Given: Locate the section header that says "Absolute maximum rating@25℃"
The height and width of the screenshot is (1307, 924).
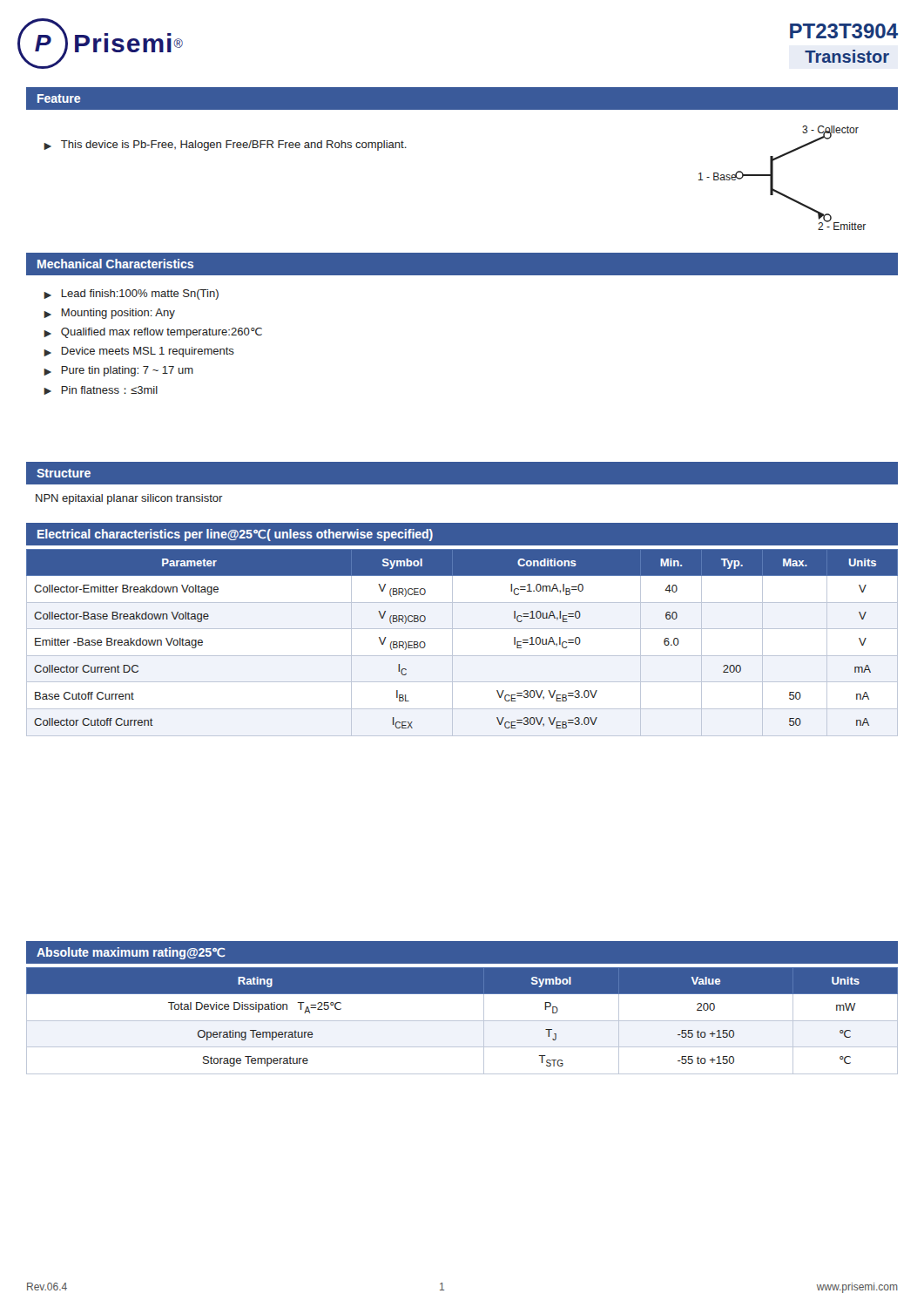Looking at the screenshot, I should (131, 952).
